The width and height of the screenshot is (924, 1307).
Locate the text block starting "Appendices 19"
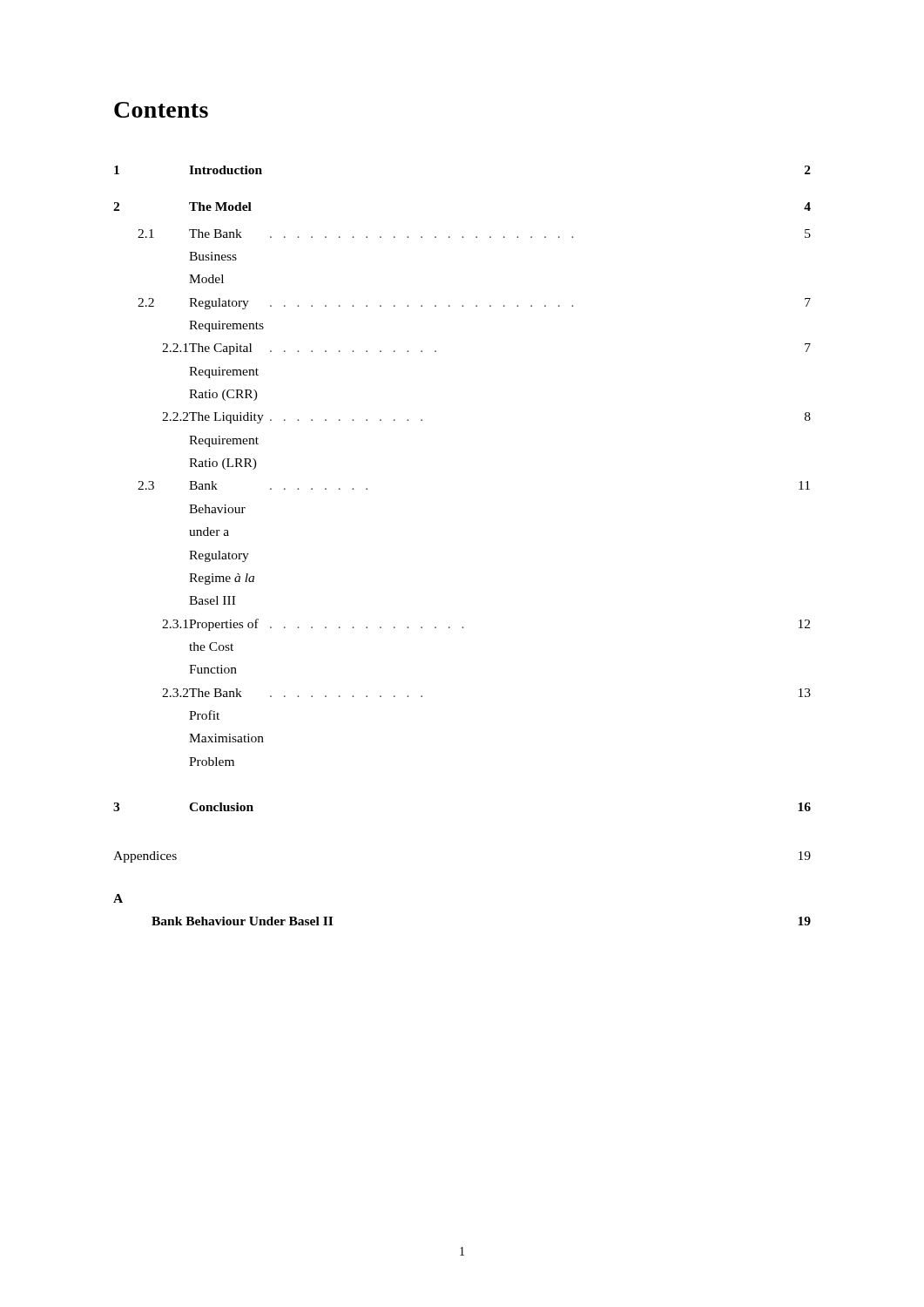144,857
